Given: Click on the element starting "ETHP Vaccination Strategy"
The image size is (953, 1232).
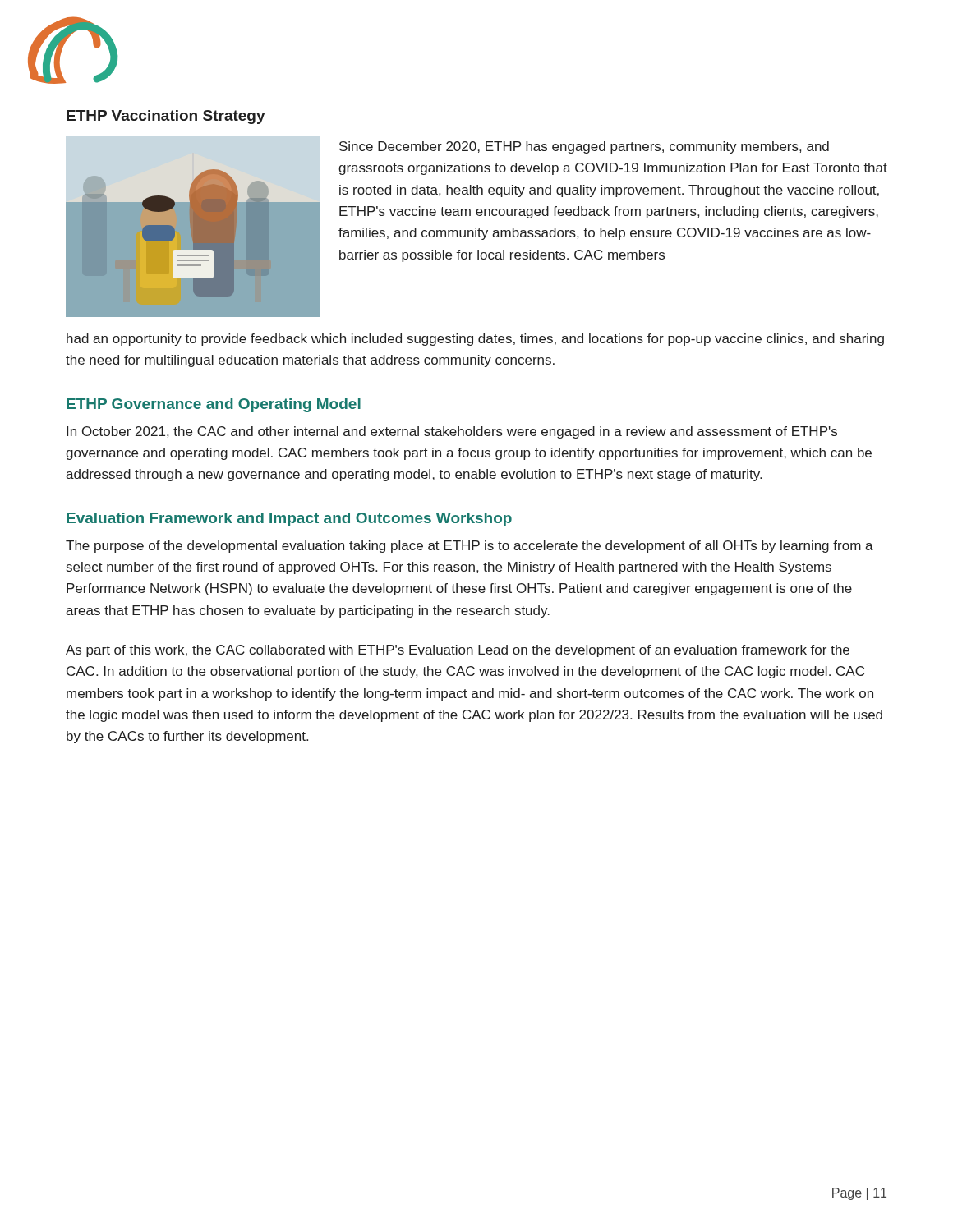Looking at the screenshot, I should (x=165, y=115).
